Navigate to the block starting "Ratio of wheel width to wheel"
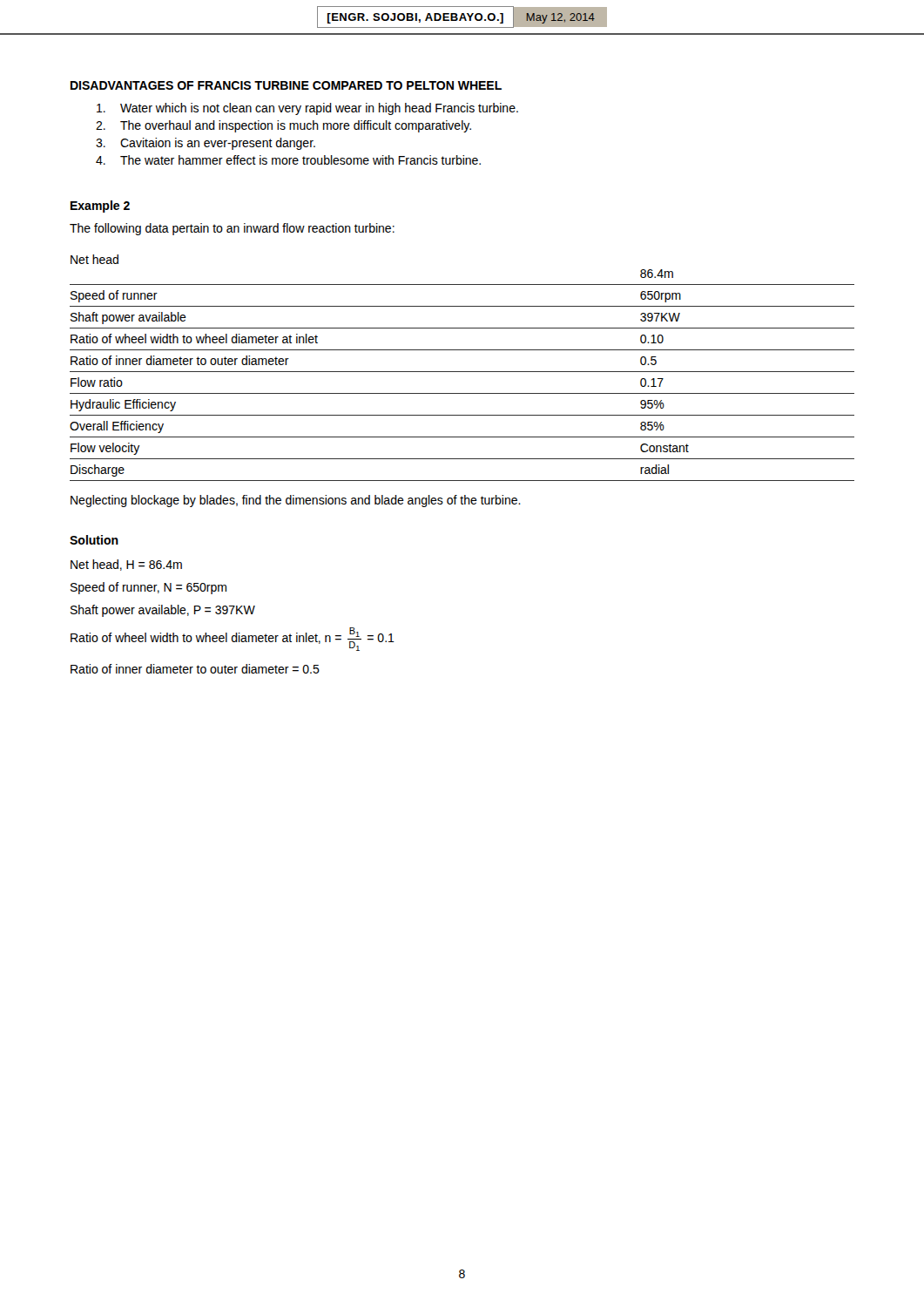This screenshot has height=1307, width=924. click(232, 639)
